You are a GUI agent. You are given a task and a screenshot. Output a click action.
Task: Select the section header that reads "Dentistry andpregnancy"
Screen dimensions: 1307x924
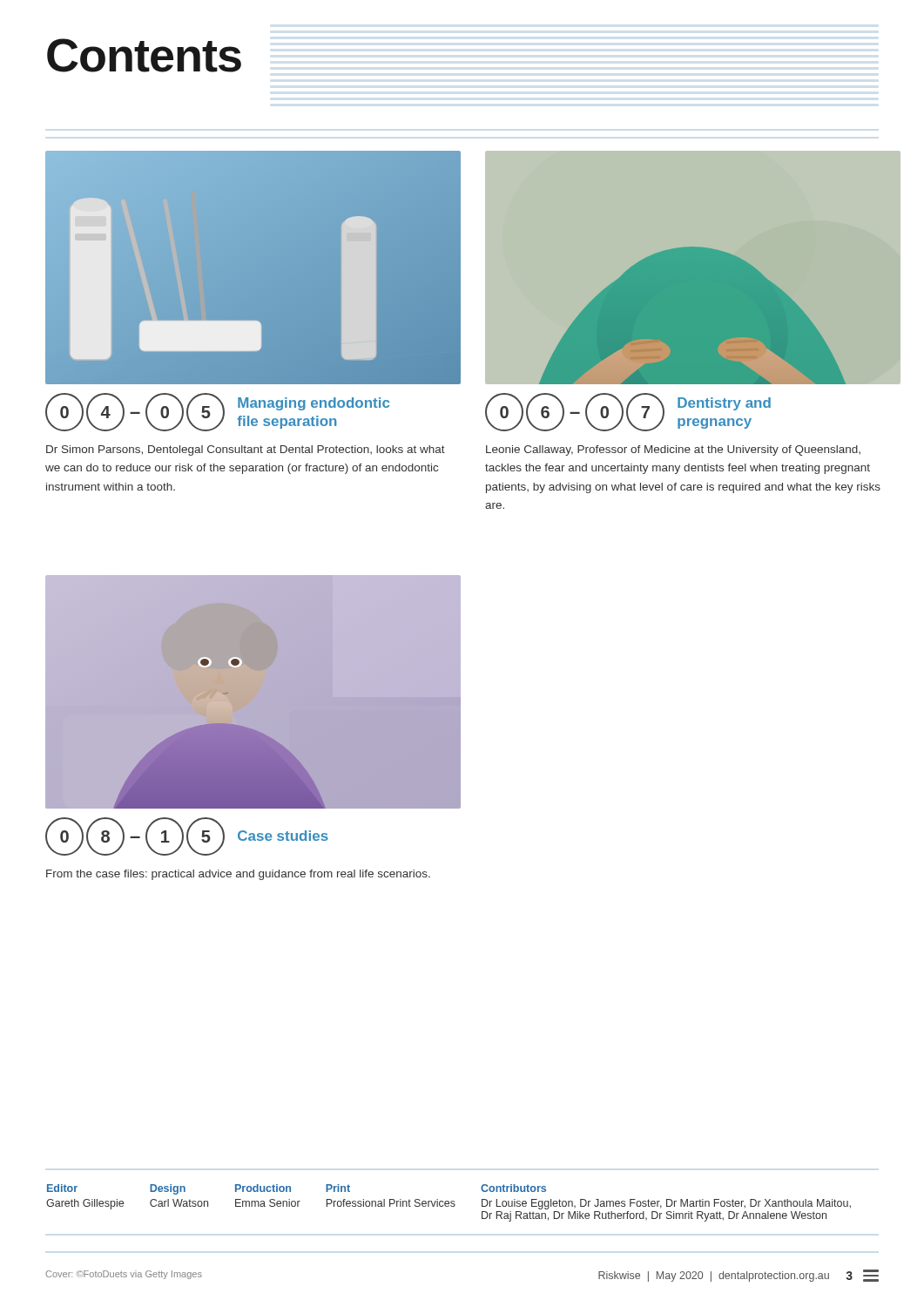pyautogui.click(x=724, y=412)
